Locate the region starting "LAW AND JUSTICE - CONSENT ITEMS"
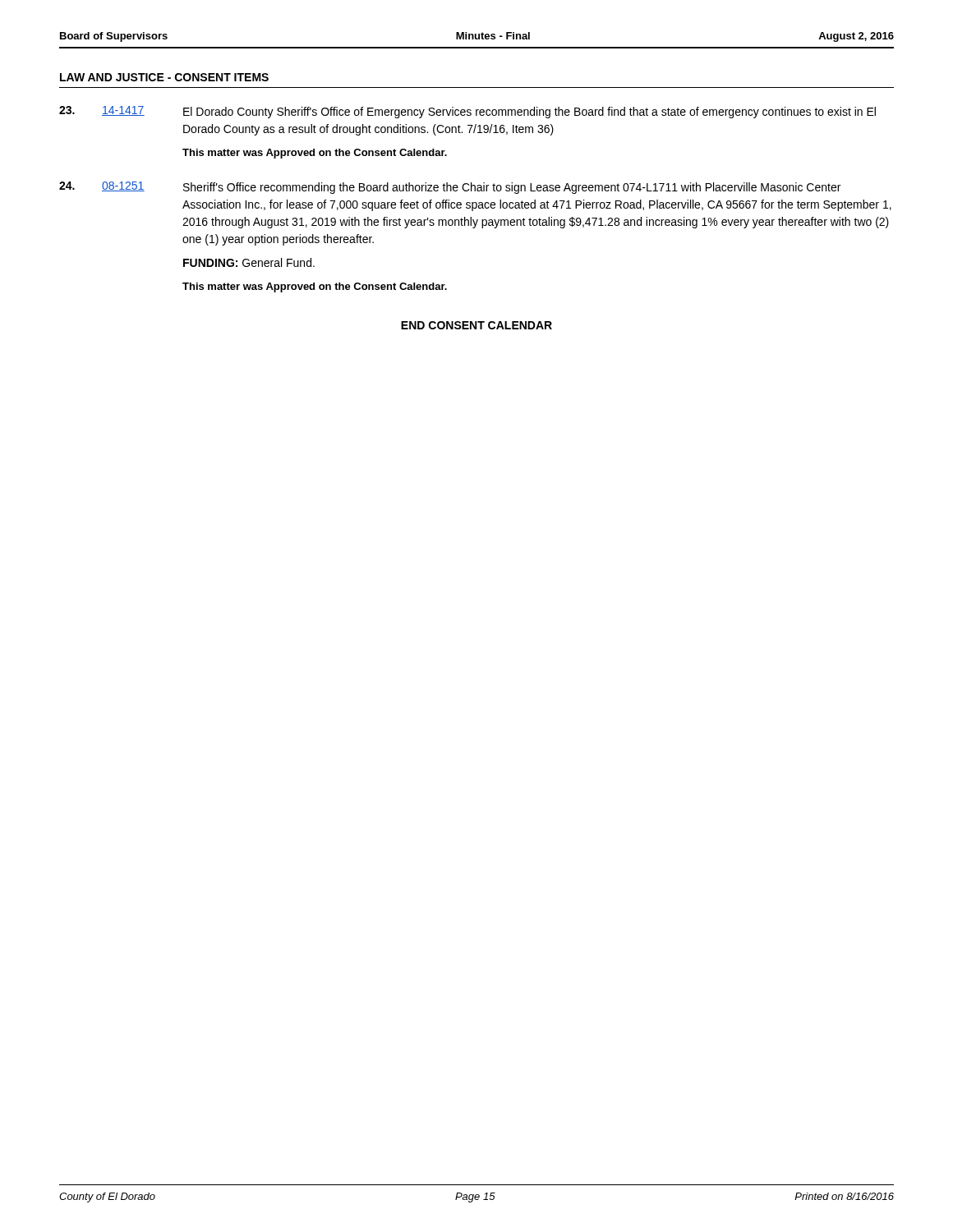The height and width of the screenshot is (1232, 953). pyautogui.click(x=164, y=77)
